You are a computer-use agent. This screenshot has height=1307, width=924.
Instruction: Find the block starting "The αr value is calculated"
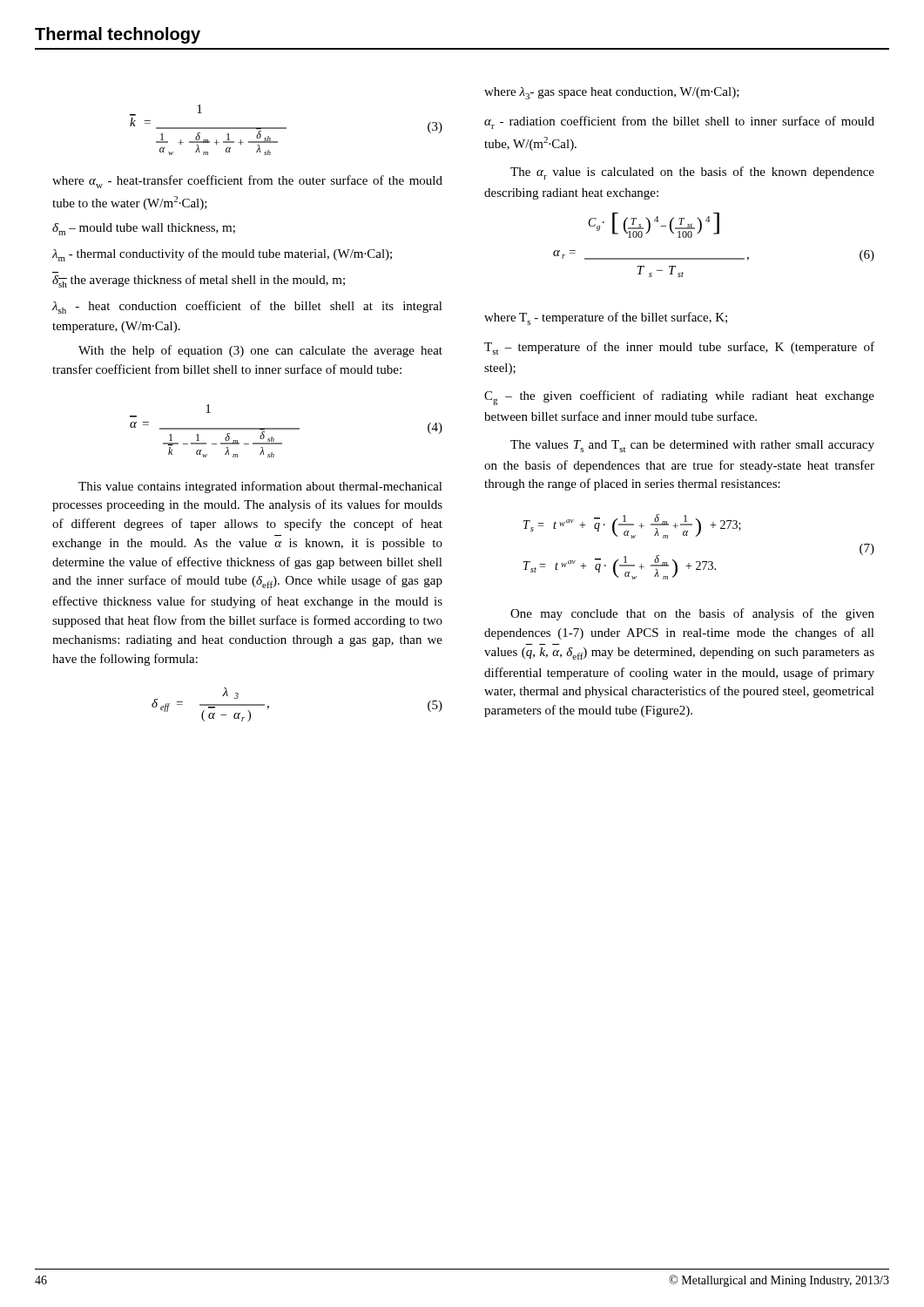coord(679,183)
